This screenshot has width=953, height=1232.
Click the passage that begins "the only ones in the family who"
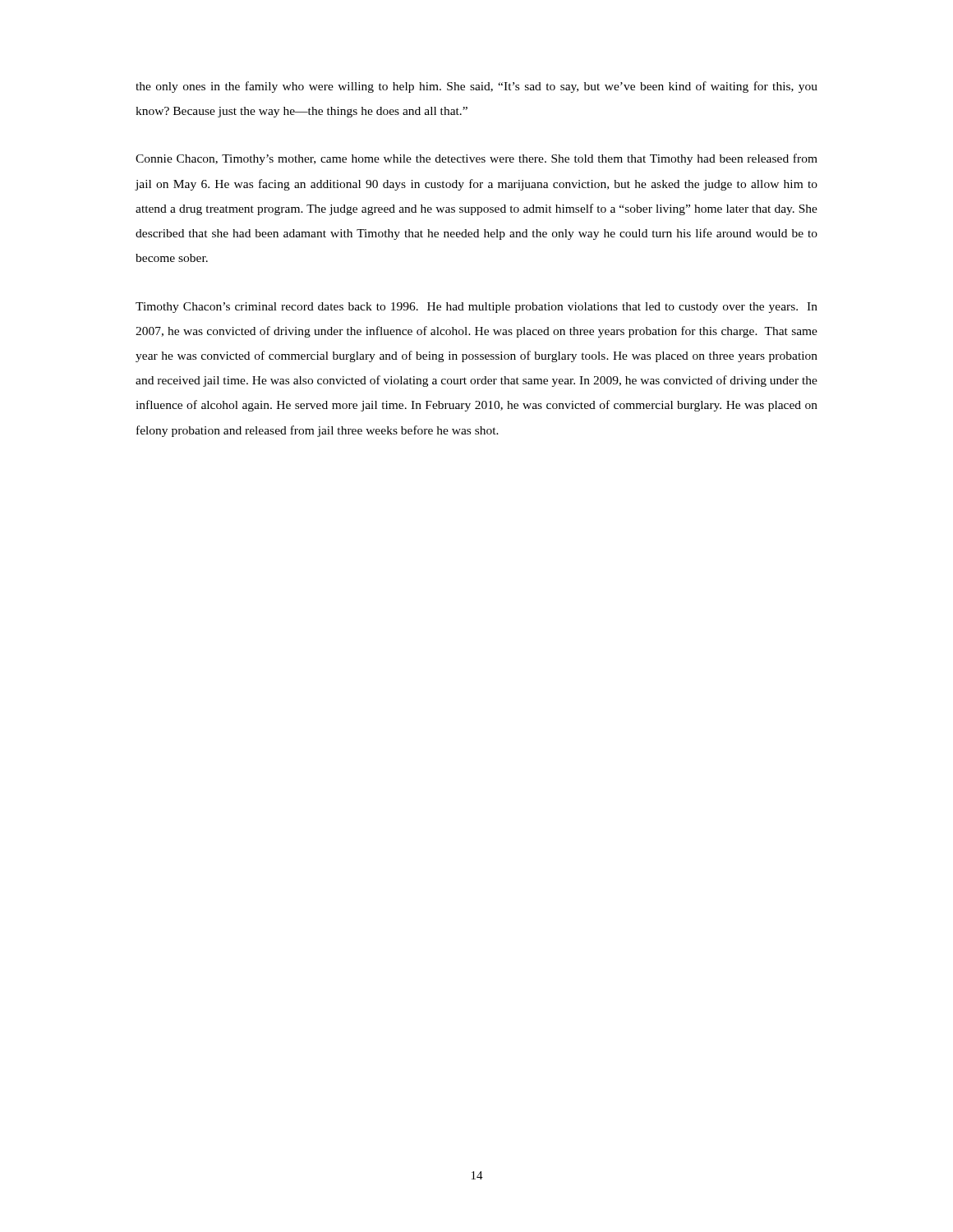476,98
